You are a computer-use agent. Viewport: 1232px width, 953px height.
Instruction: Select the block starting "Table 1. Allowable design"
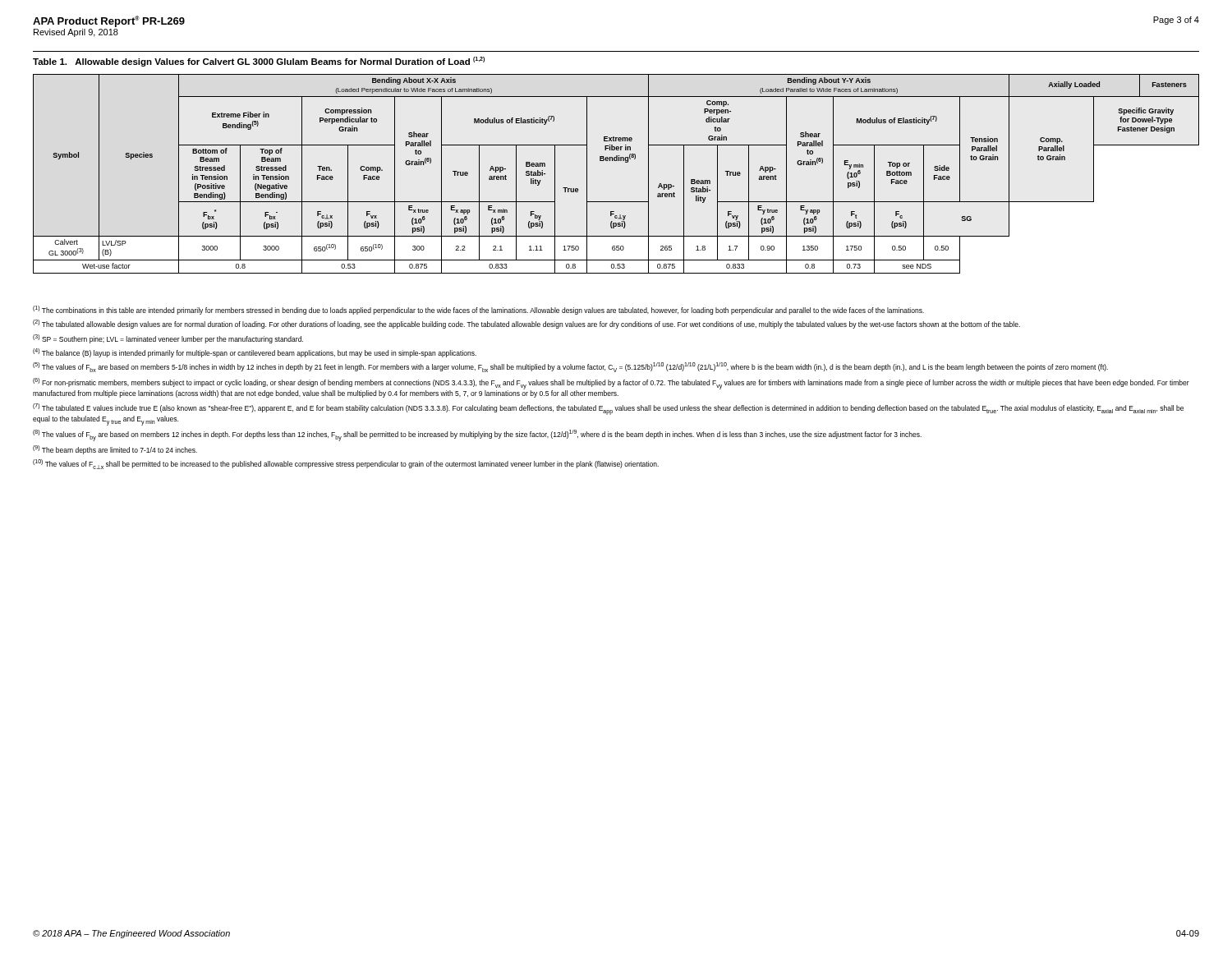(259, 61)
